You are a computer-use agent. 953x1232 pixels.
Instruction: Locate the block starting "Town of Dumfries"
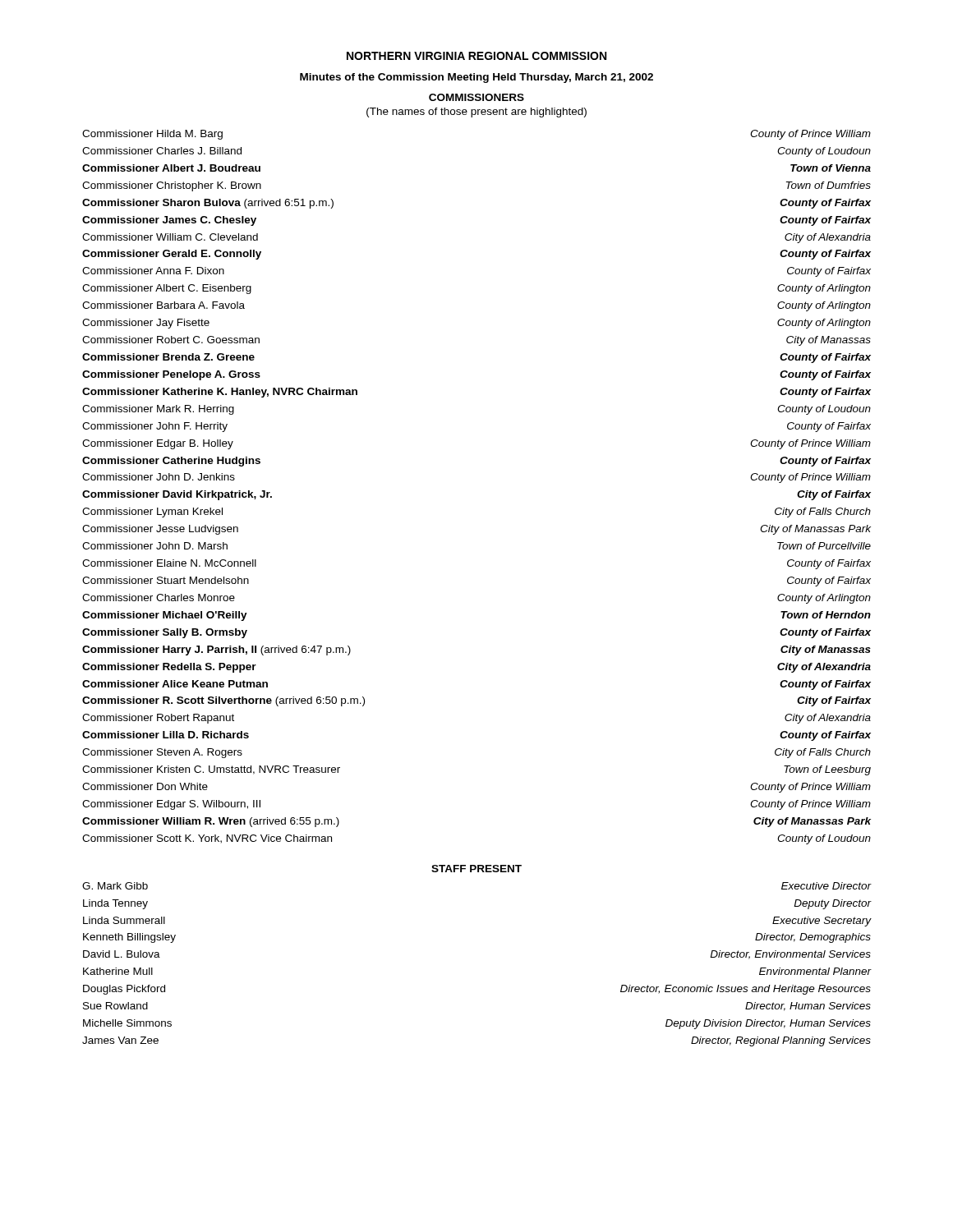point(828,185)
